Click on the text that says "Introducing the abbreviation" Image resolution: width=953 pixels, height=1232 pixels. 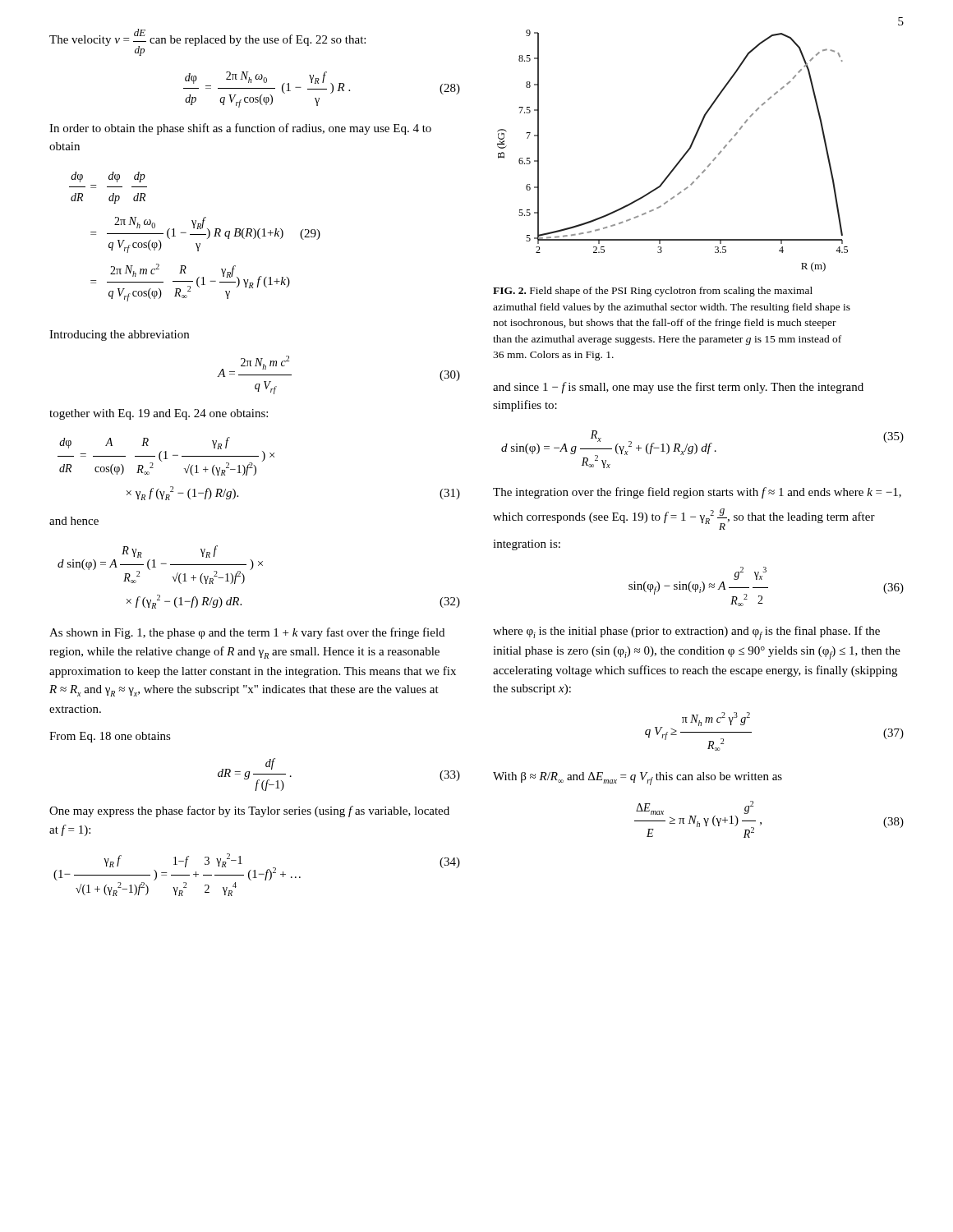[x=119, y=334]
